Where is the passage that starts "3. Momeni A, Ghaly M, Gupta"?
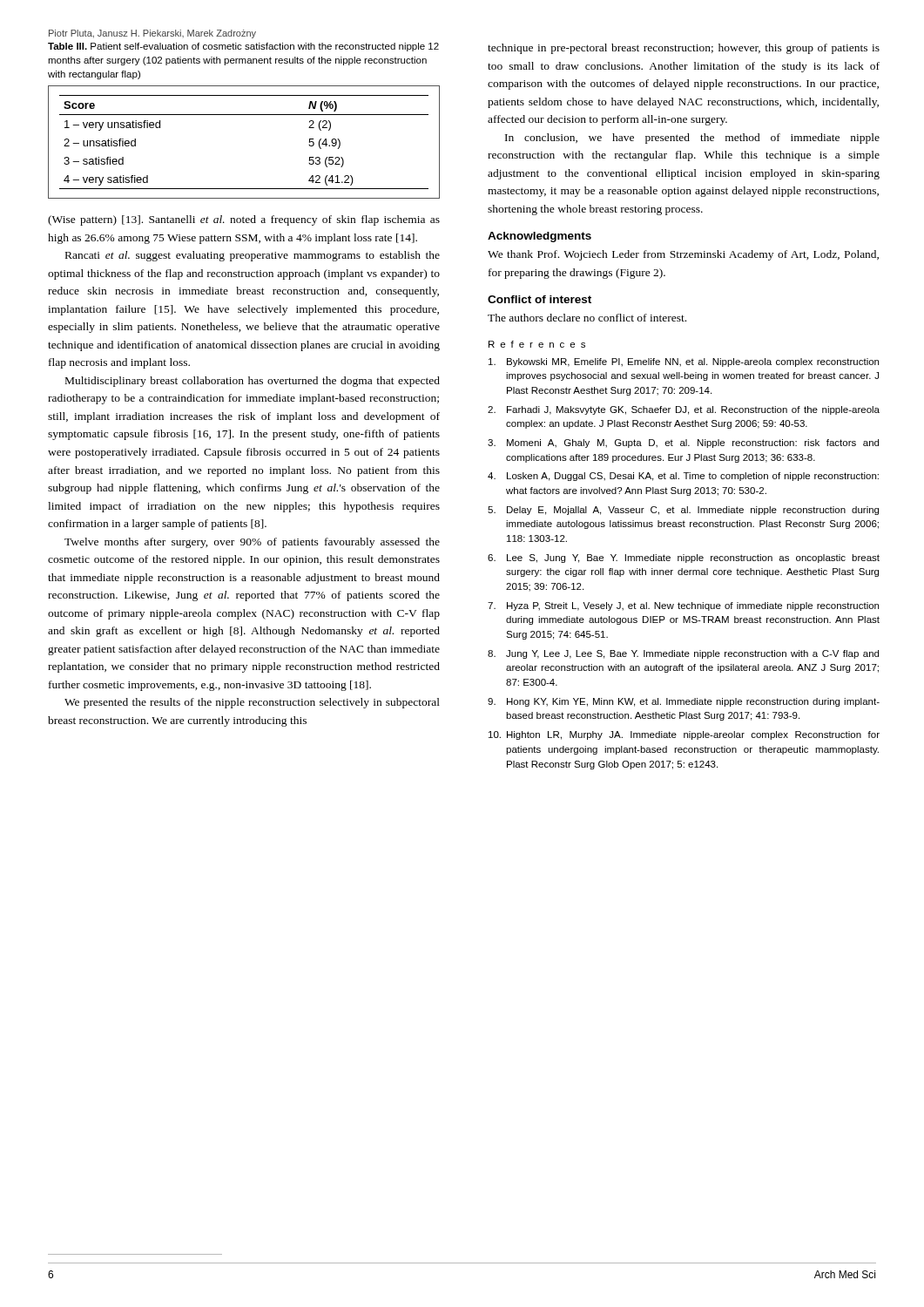The height and width of the screenshot is (1307, 924). (684, 450)
